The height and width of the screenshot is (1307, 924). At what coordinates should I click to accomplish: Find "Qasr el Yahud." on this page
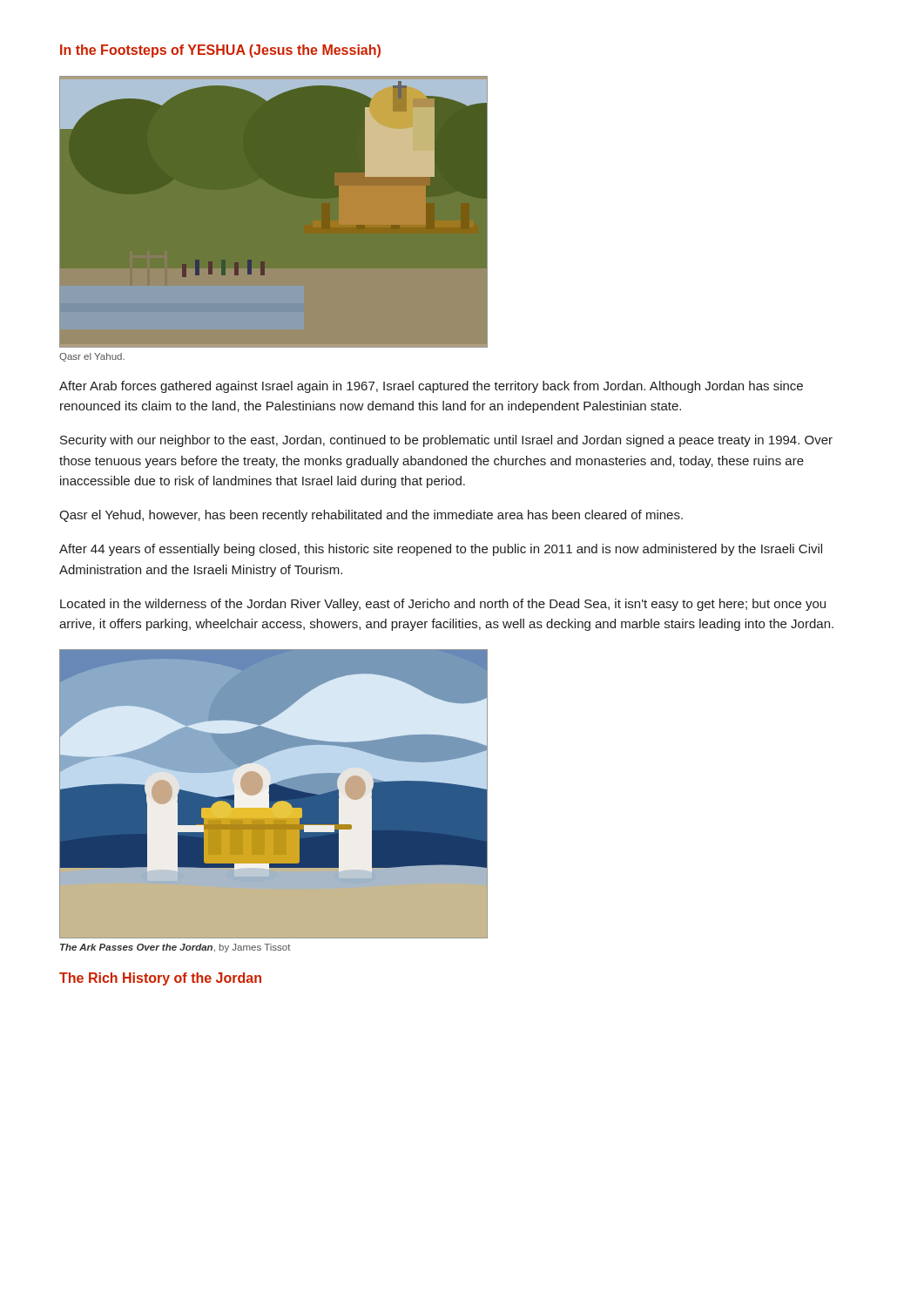point(92,356)
